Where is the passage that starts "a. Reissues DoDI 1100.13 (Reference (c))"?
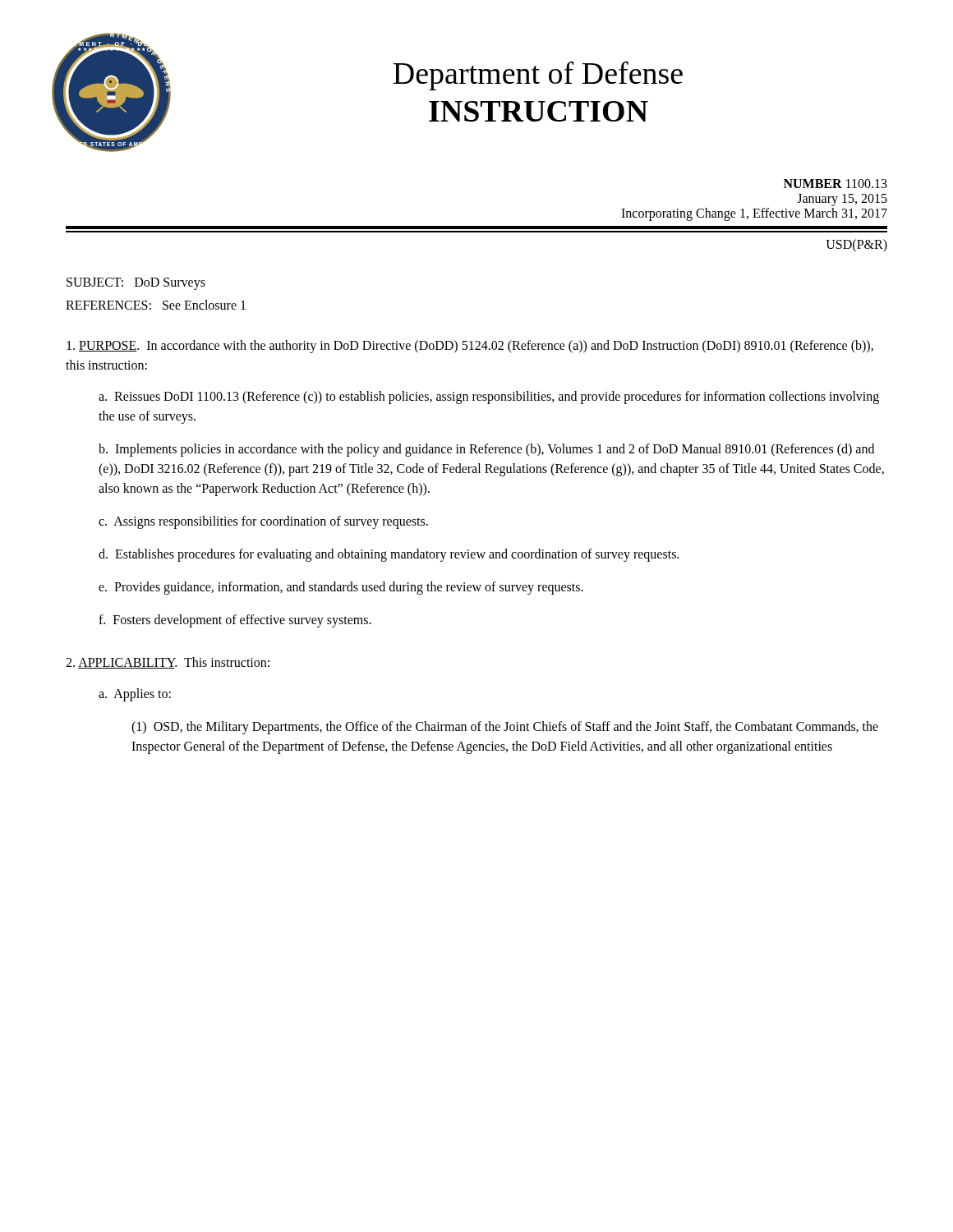 (489, 406)
